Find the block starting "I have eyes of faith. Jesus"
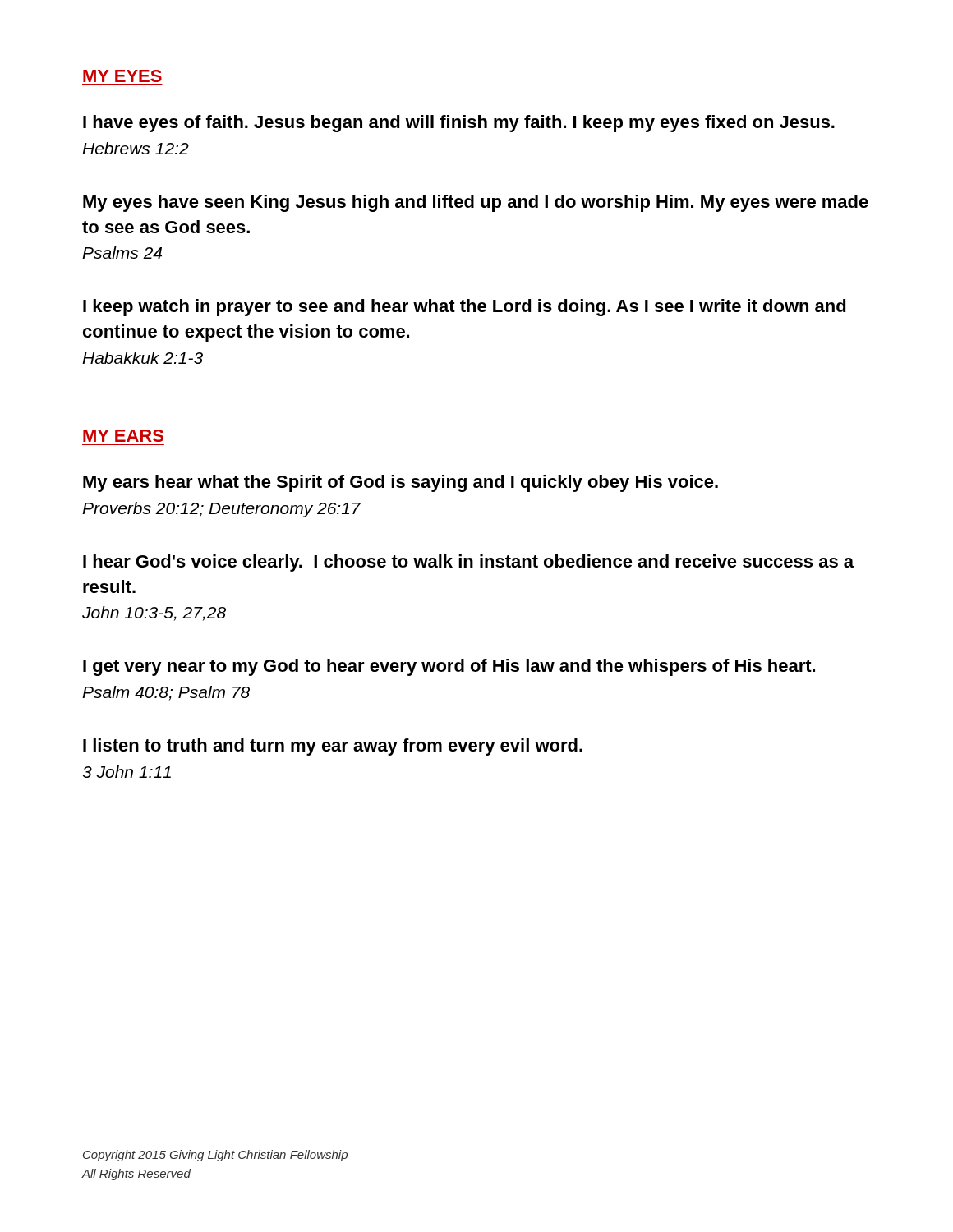 [x=476, y=134]
